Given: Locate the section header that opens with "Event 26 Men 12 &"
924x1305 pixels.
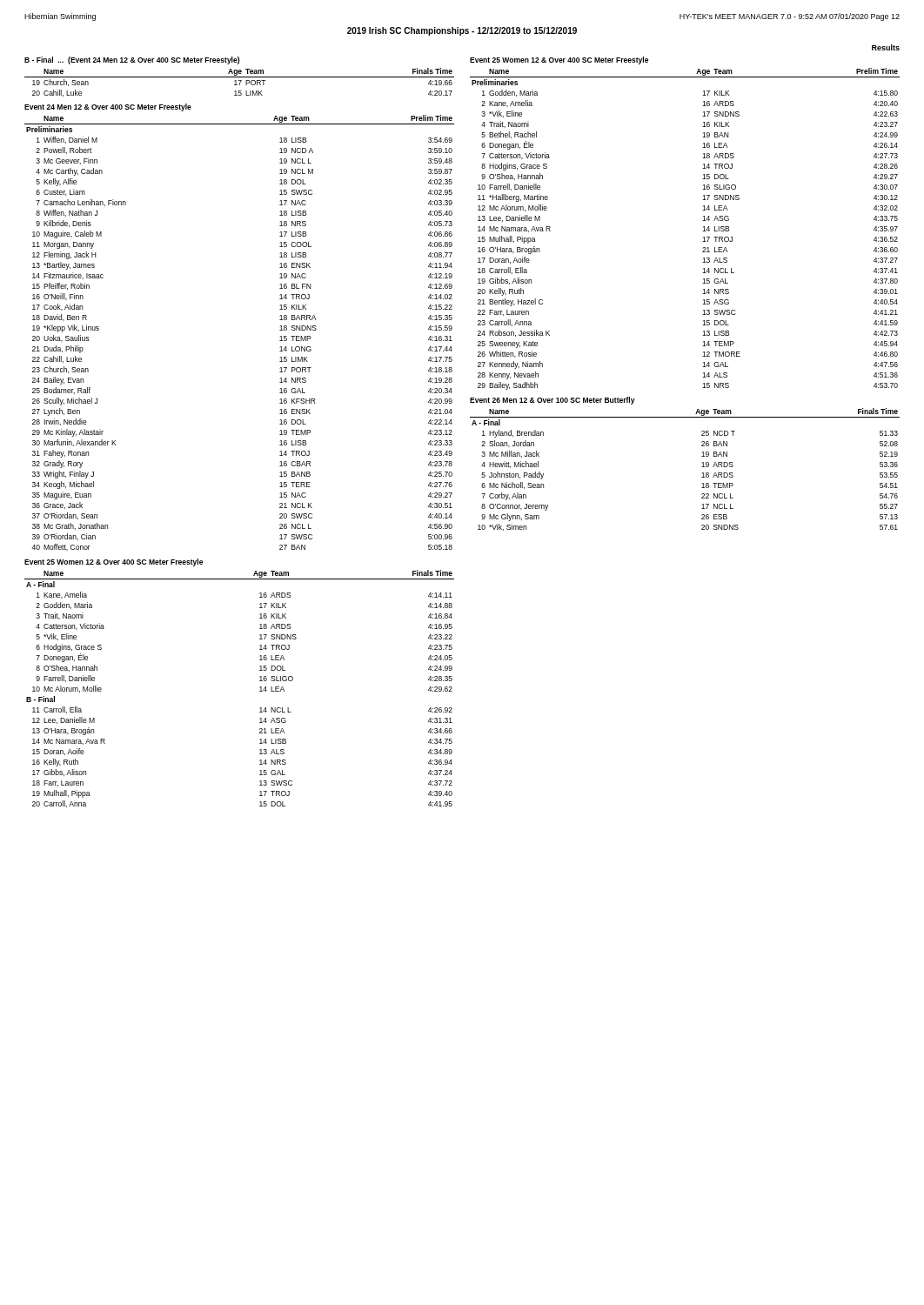Looking at the screenshot, I should tap(552, 400).
